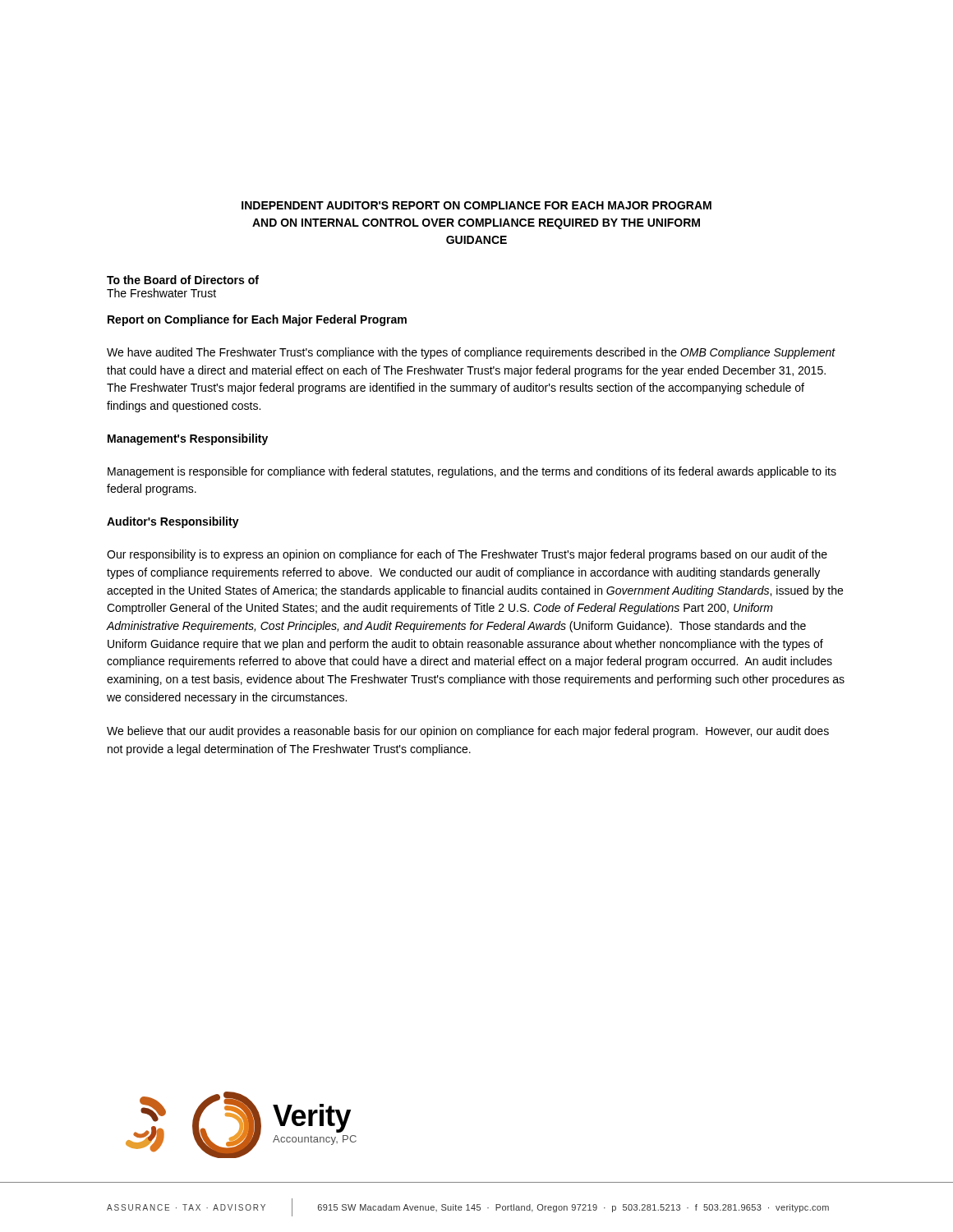
Task: Select the section header with the text "Report on Compliance for Each Major Federal Program"
Action: 257,320
